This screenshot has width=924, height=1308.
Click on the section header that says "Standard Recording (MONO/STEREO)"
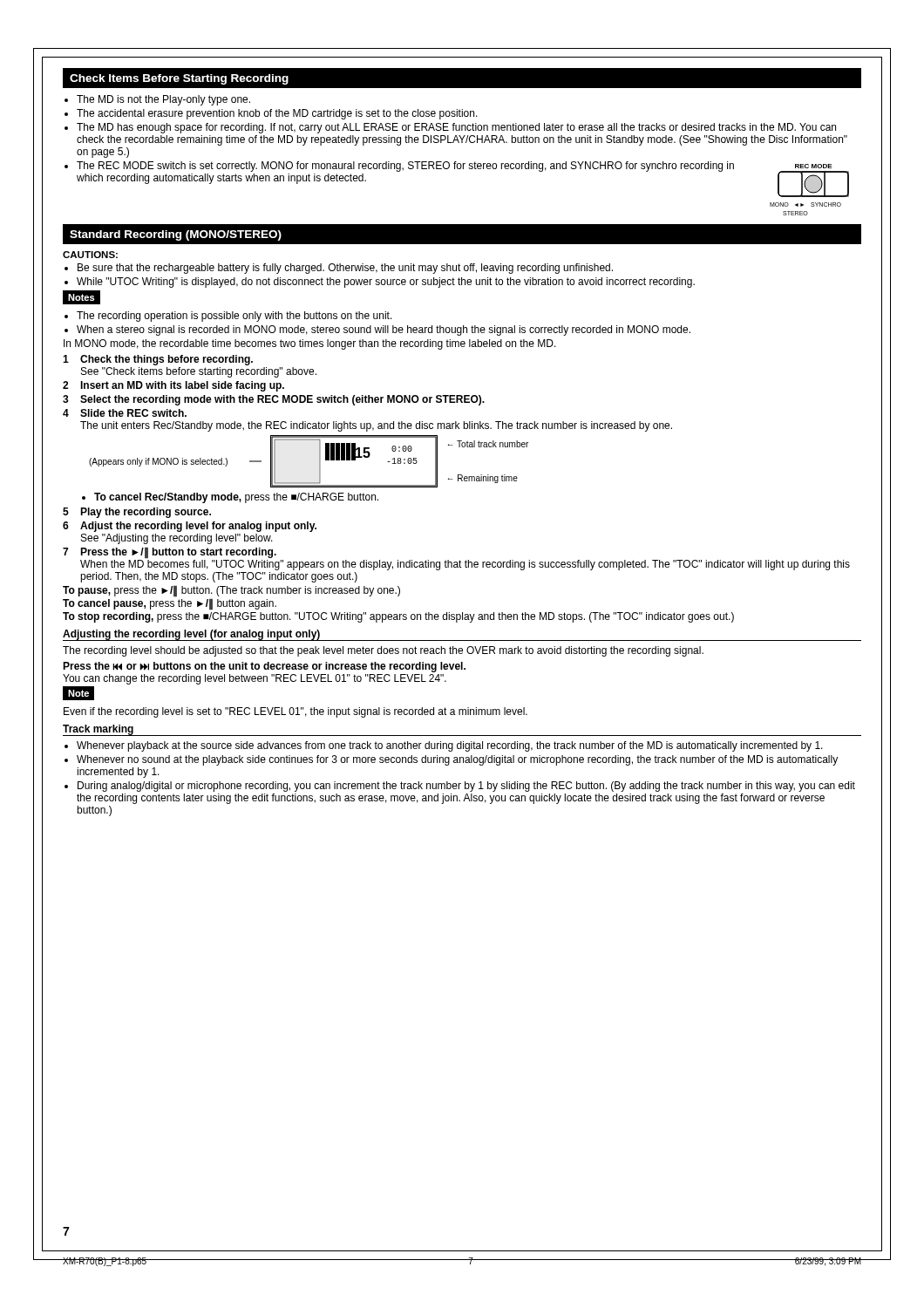point(462,234)
